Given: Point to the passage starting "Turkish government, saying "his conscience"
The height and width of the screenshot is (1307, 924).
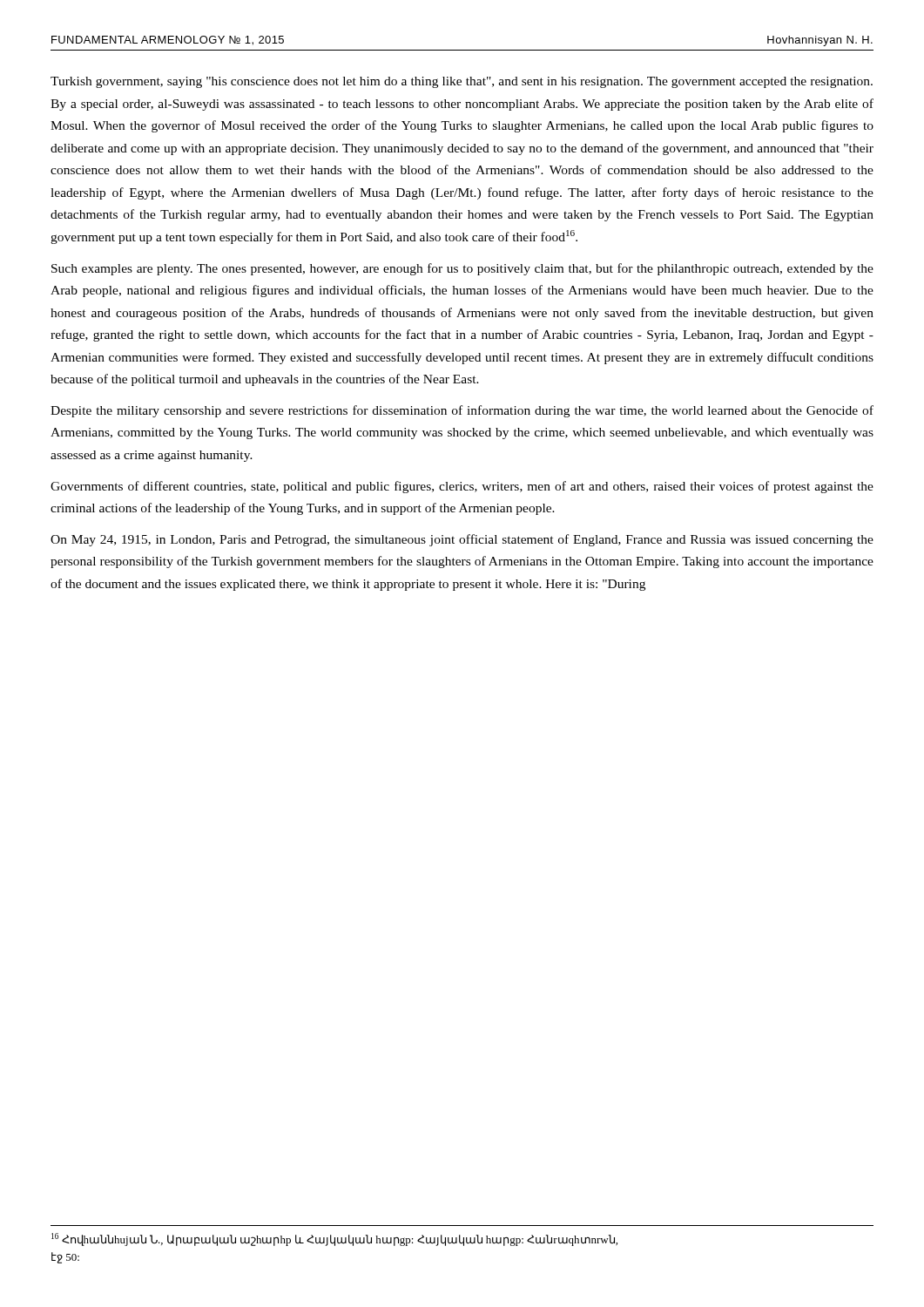Looking at the screenshot, I should coord(462,159).
